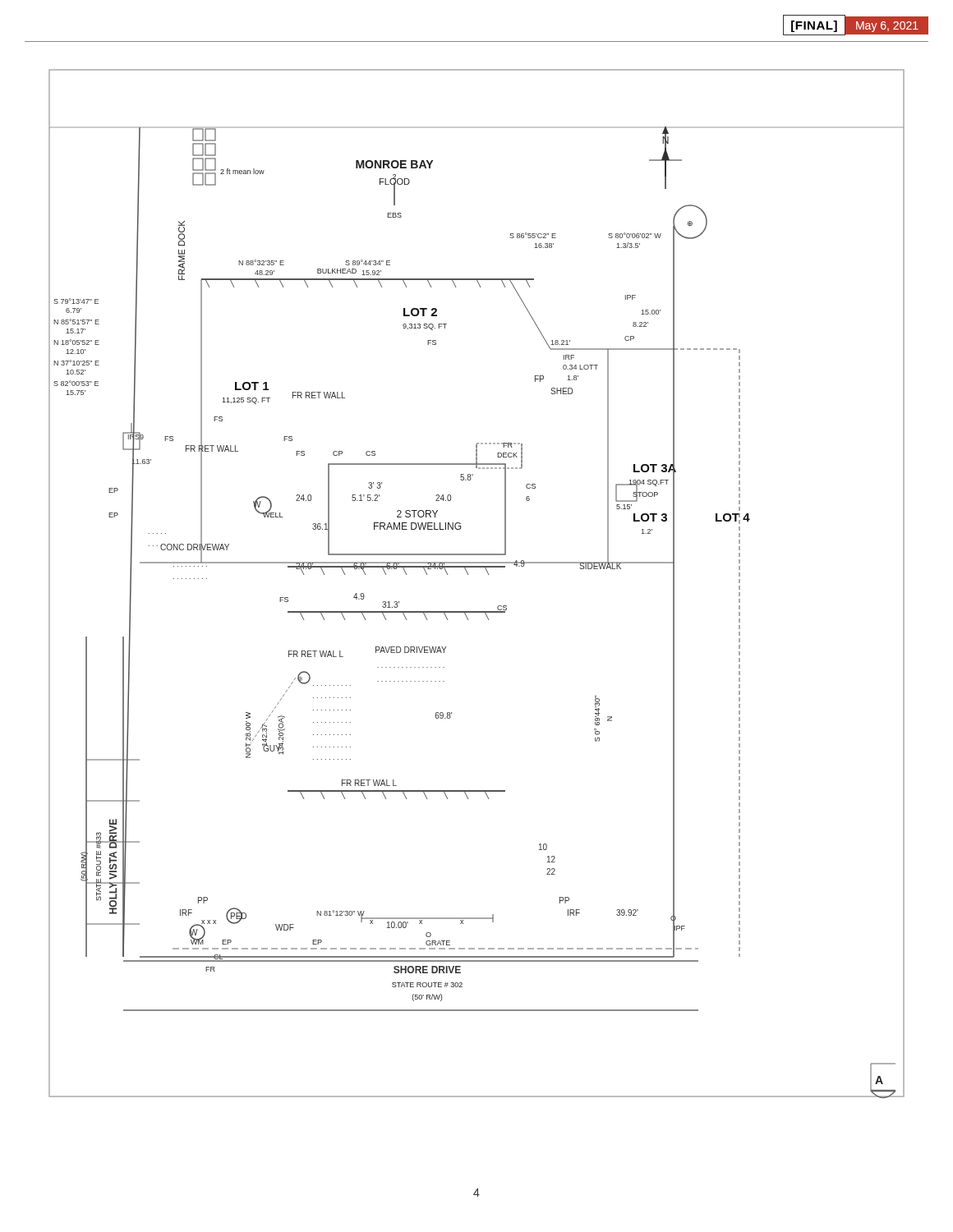Select the engineering diagram
The height and width of the screenshot is (1232, 953).
pos(476,606)
